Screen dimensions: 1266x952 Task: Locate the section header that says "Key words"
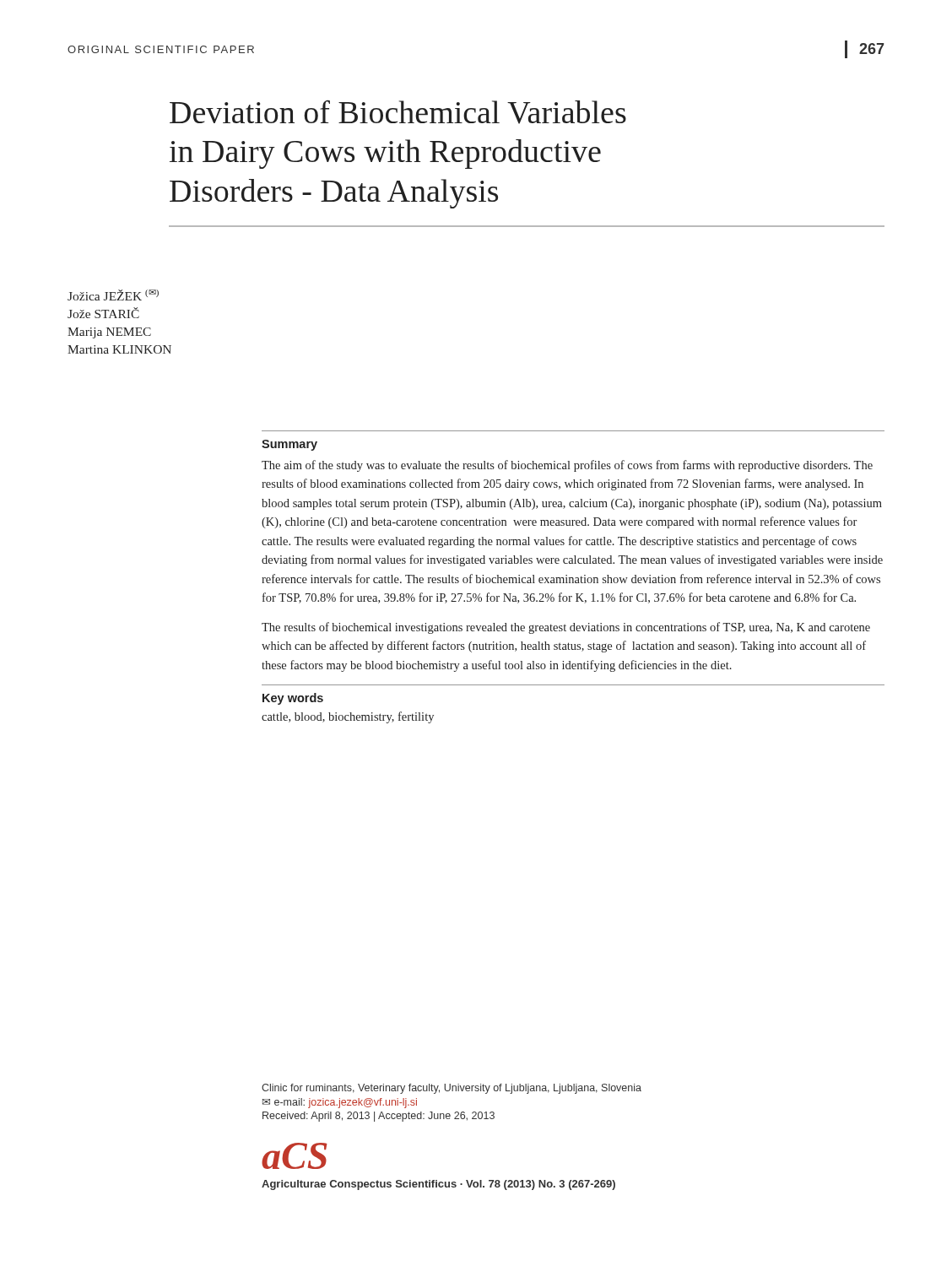(293, 698)
